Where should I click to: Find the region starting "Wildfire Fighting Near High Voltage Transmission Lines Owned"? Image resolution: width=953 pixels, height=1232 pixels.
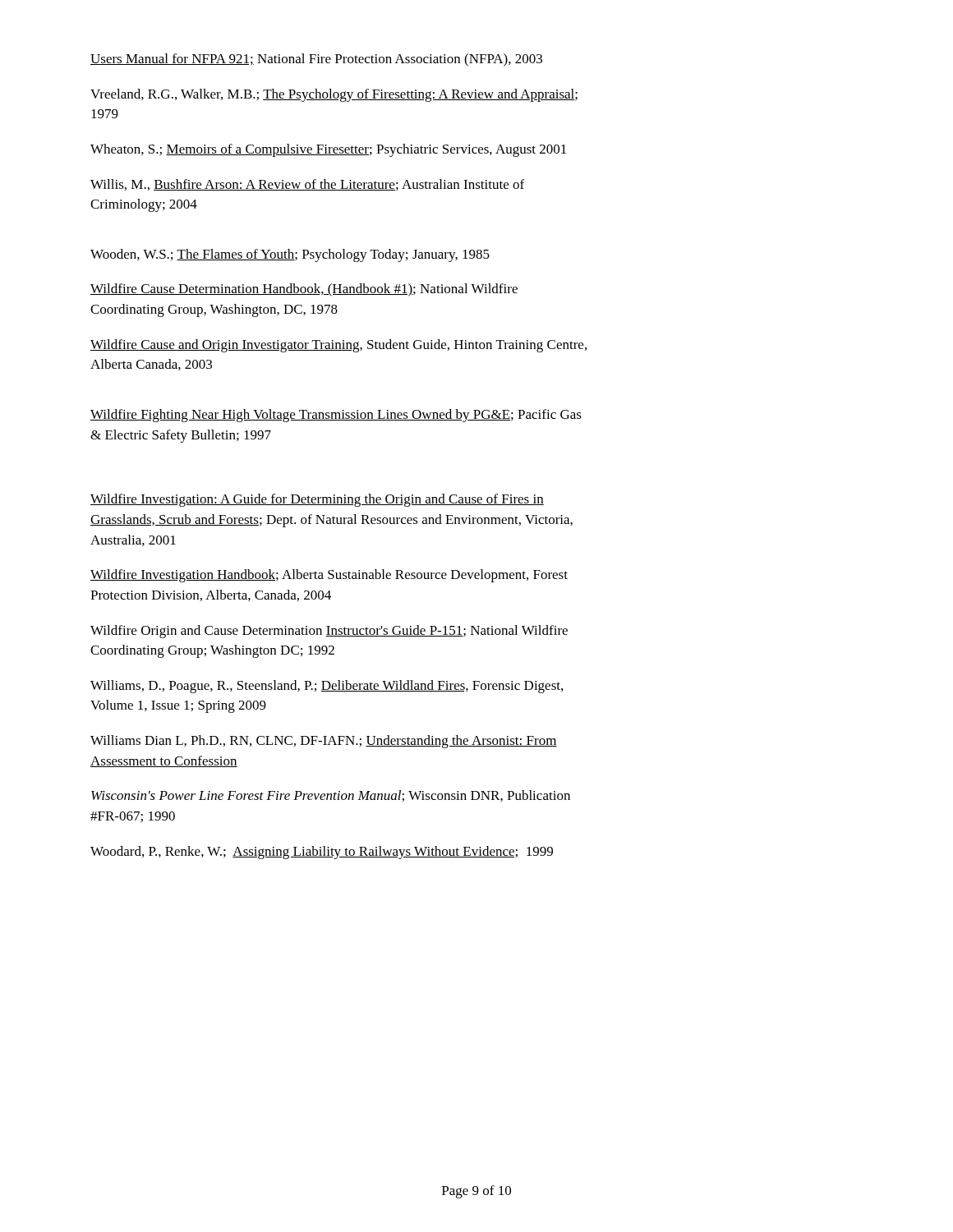click(336, 424)
